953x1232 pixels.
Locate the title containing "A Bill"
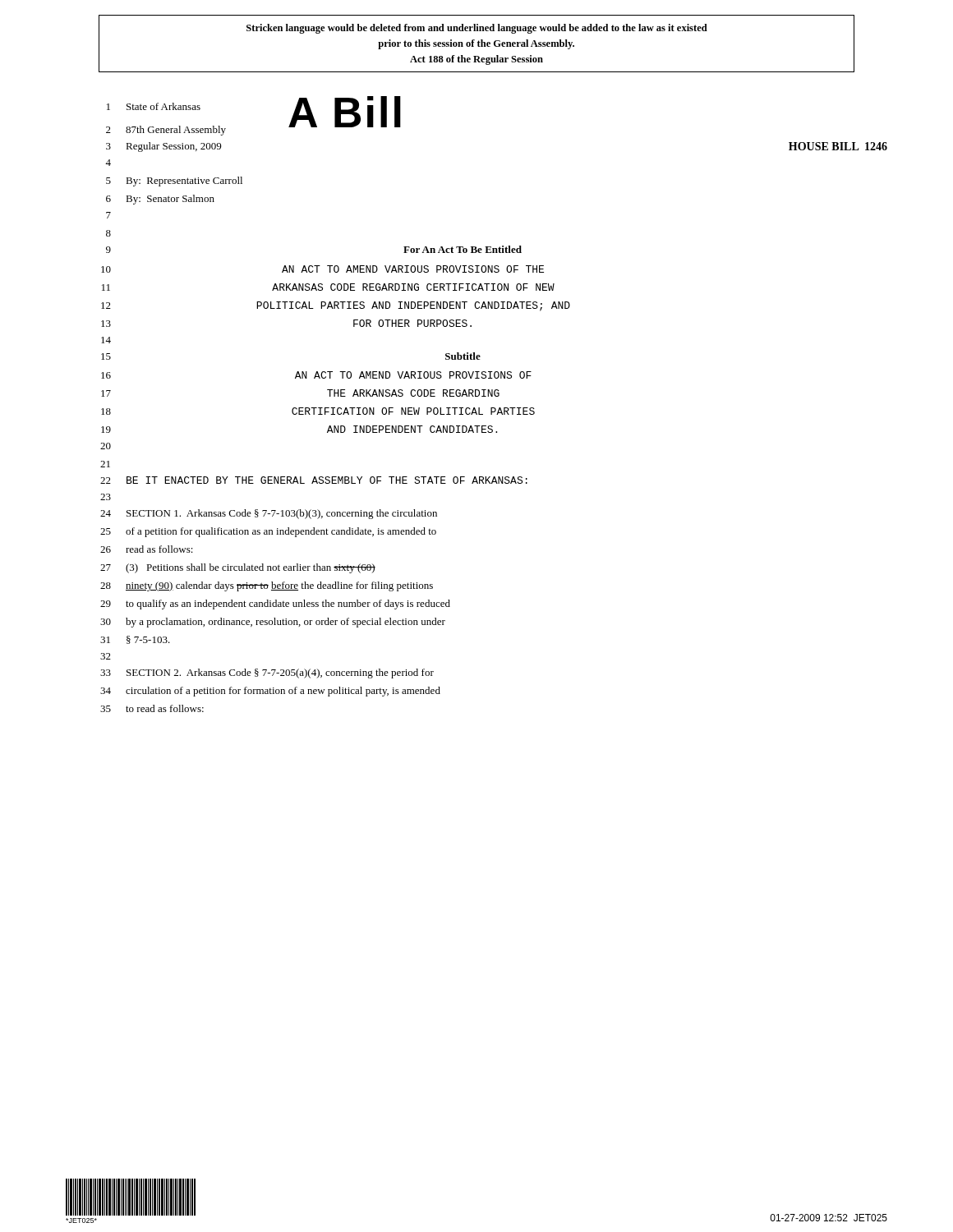coord(346,113)
